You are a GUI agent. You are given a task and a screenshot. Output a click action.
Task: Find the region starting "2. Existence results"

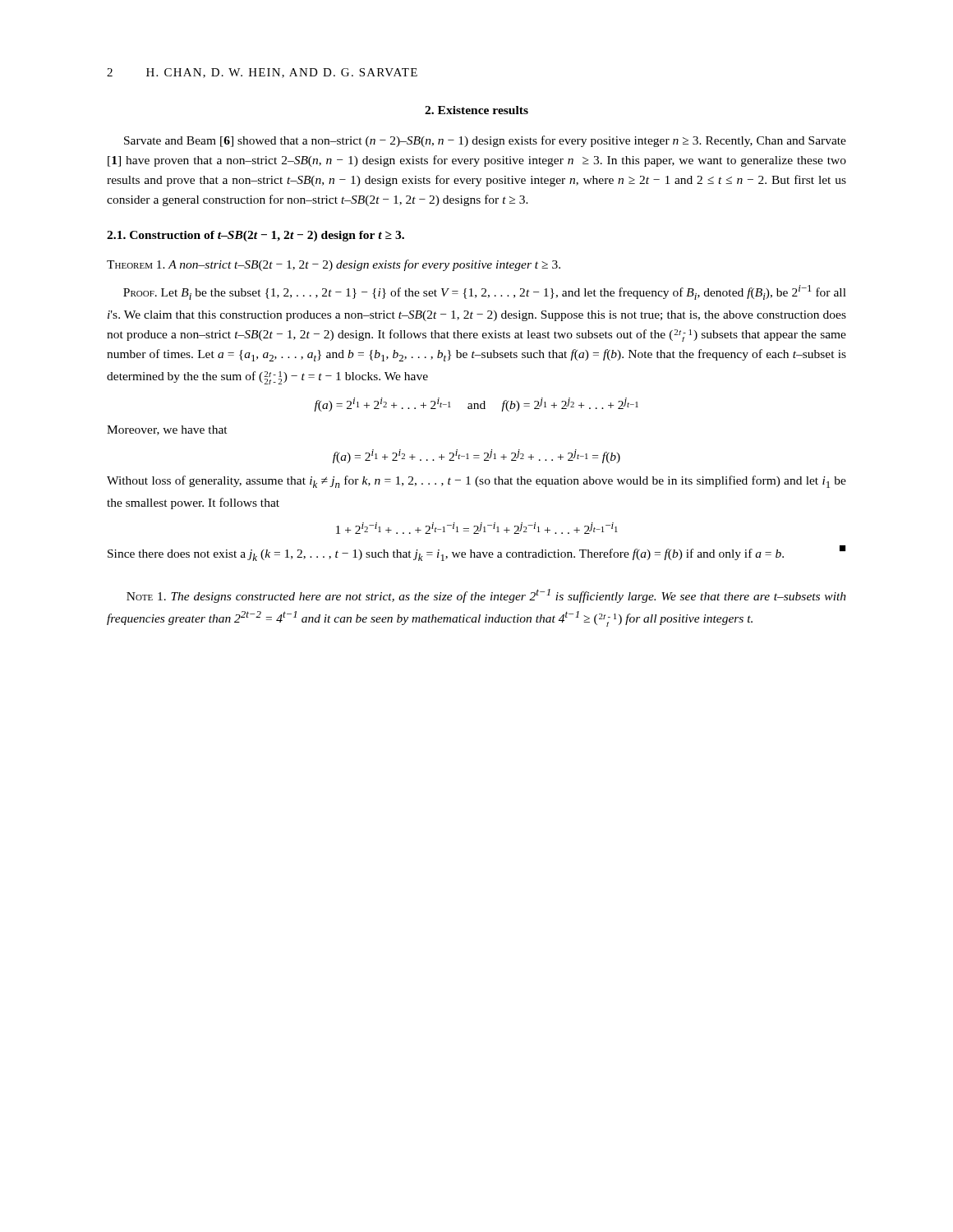(x=476, y=110)
